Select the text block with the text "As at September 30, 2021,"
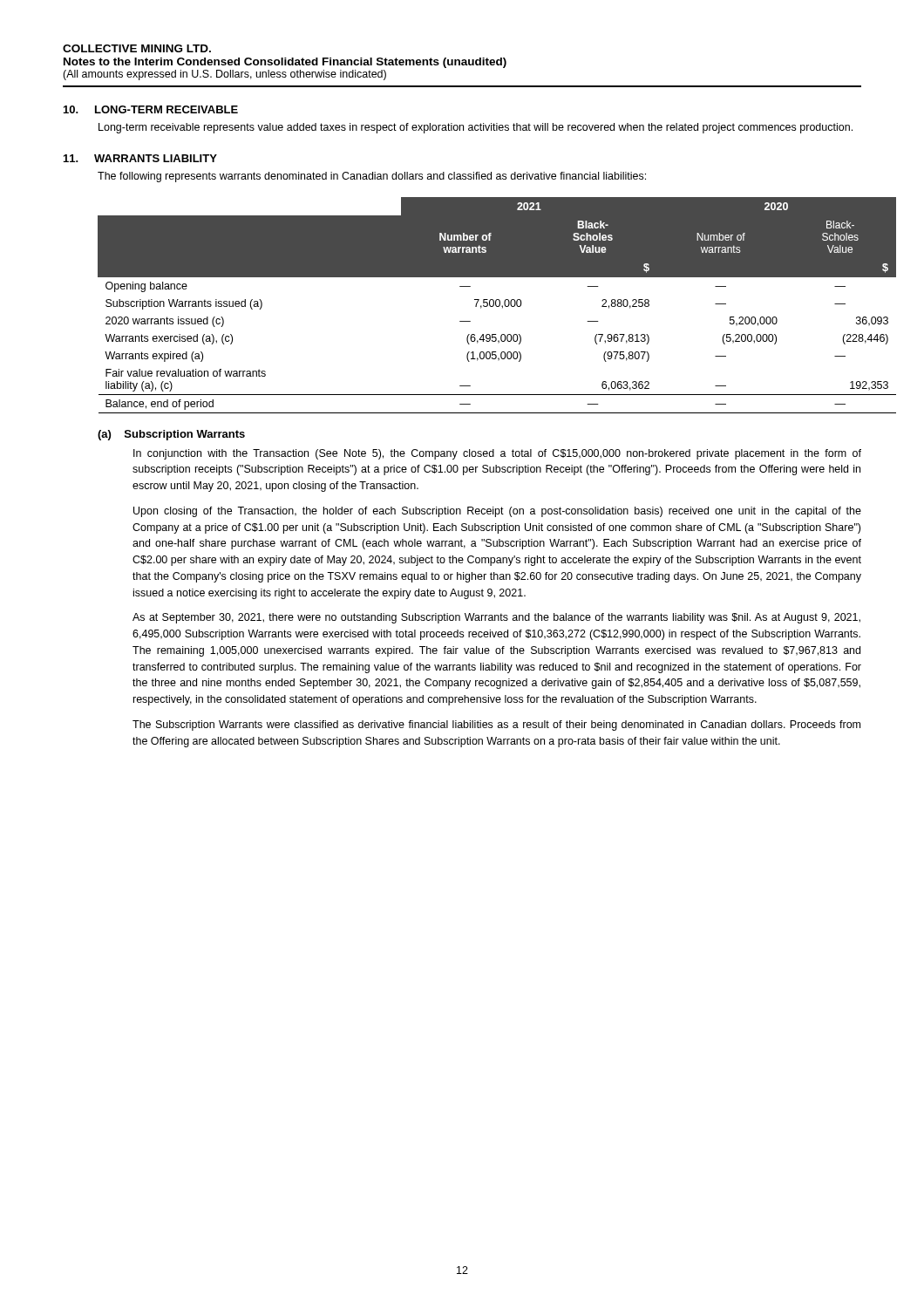The image size is (924, 1308). pos(497,658)
